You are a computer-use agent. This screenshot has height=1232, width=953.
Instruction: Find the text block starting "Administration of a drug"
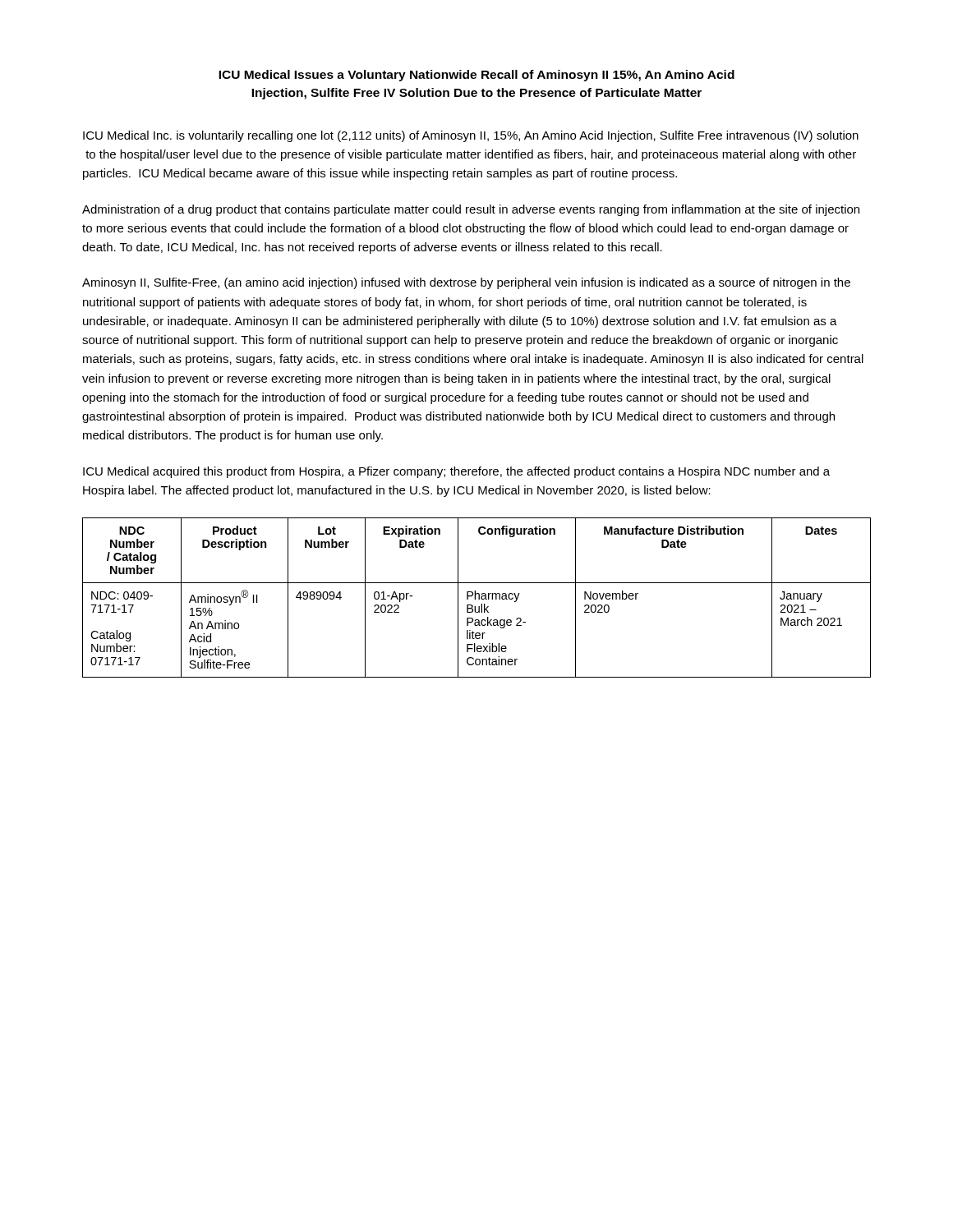[471, 228]
